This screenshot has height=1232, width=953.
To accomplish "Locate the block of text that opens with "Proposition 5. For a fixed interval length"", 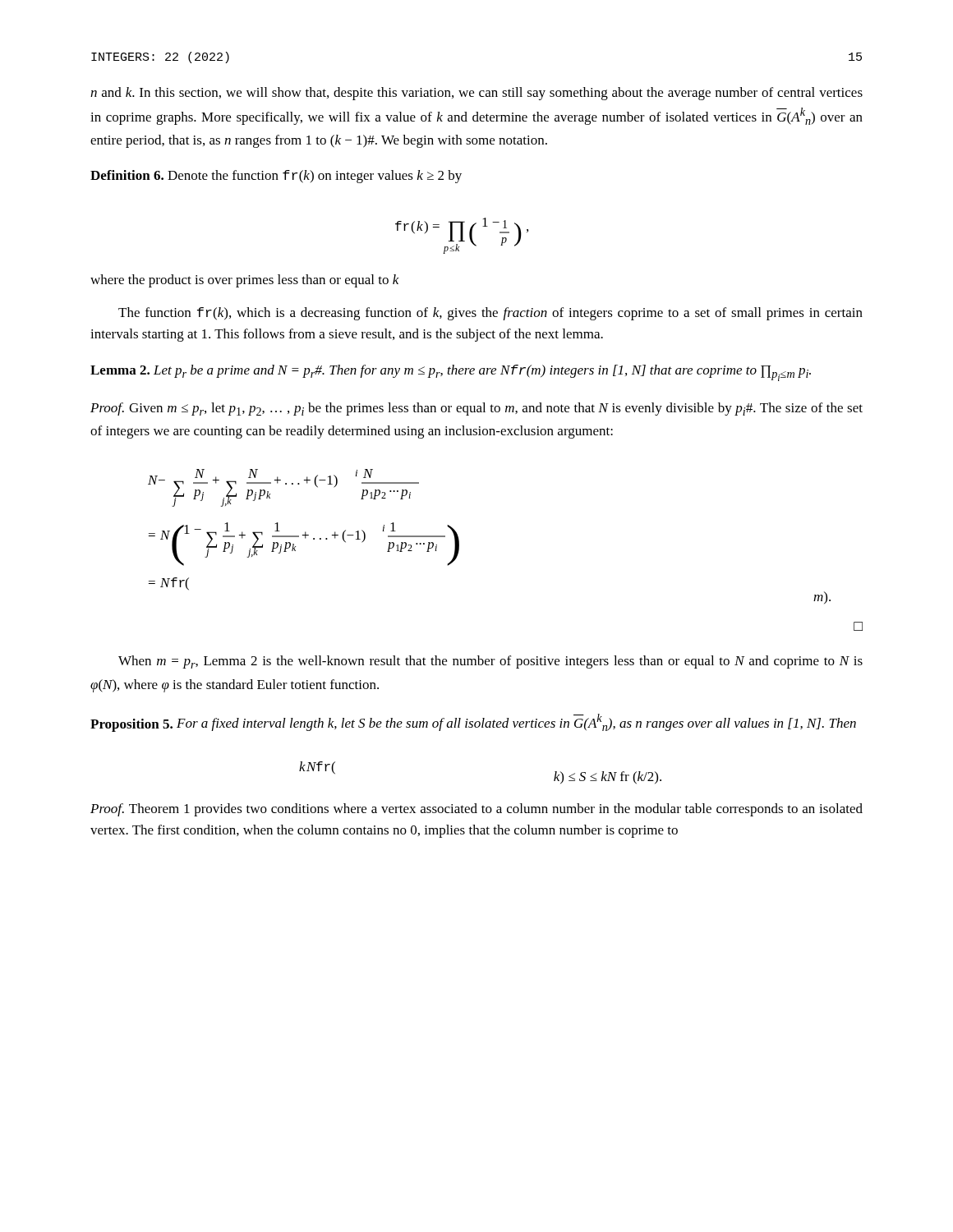I will point(476,723).
